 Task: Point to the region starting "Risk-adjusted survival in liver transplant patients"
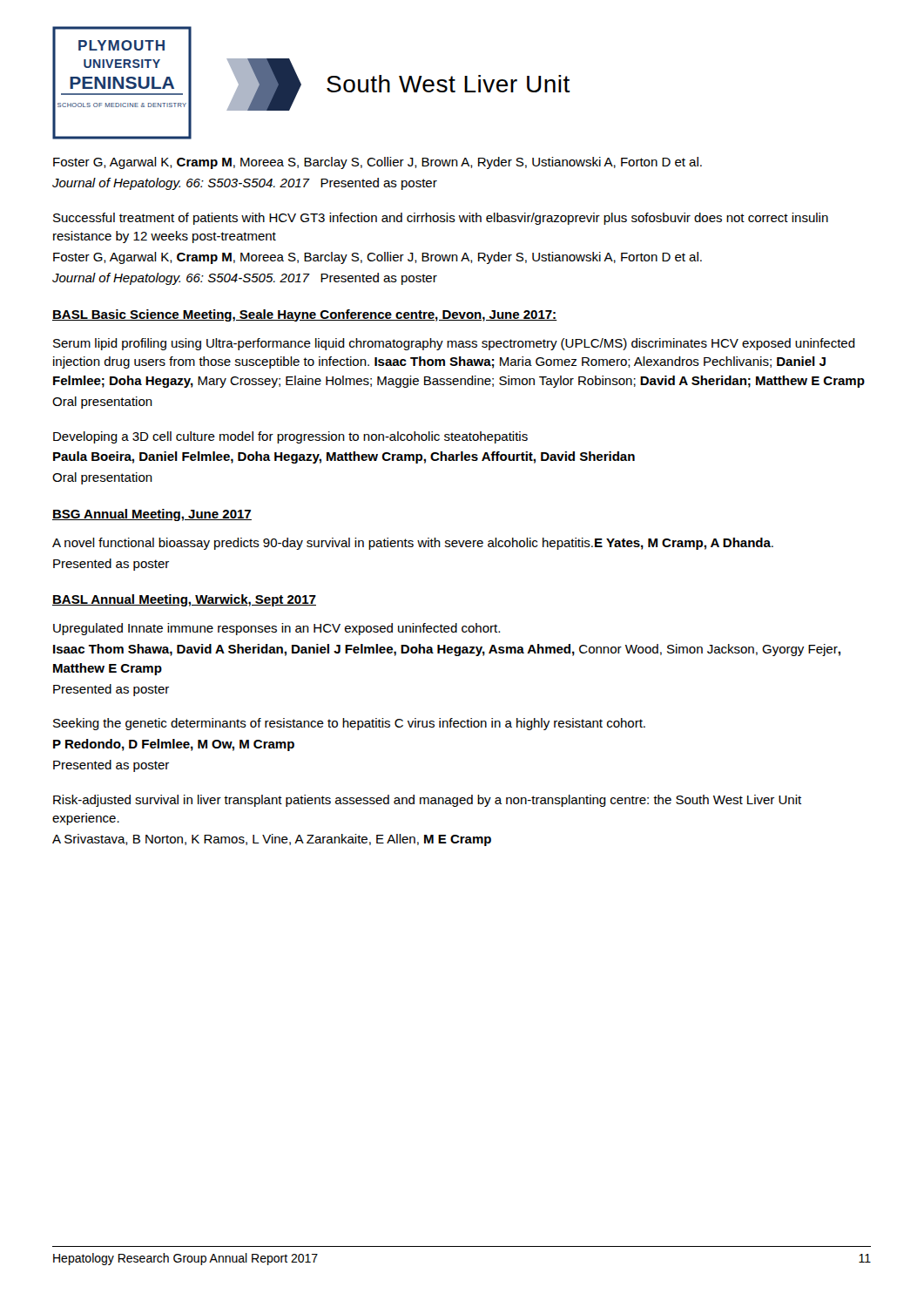(427, 801)
